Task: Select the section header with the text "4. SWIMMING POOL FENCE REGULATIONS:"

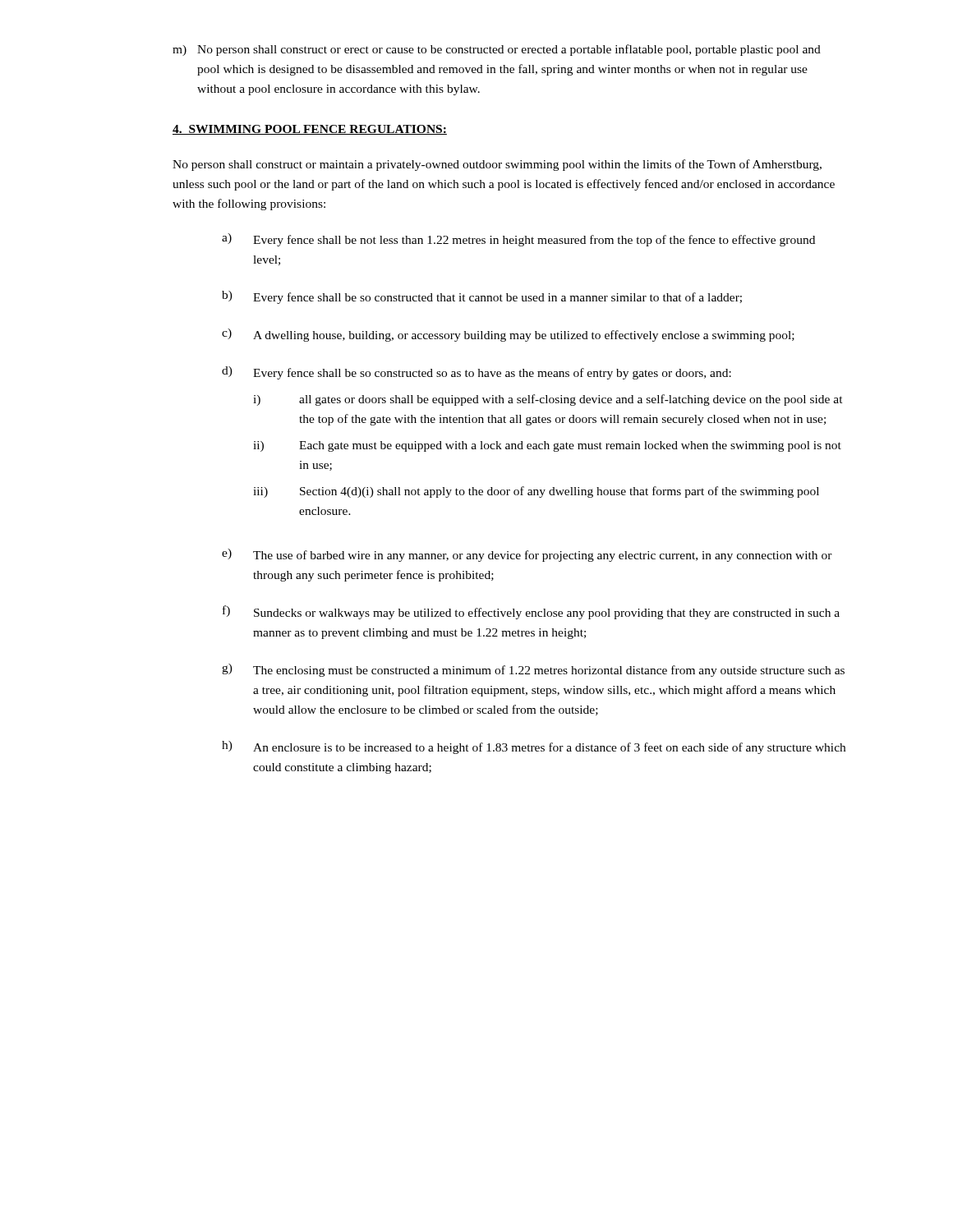Action: pos(310,129)
